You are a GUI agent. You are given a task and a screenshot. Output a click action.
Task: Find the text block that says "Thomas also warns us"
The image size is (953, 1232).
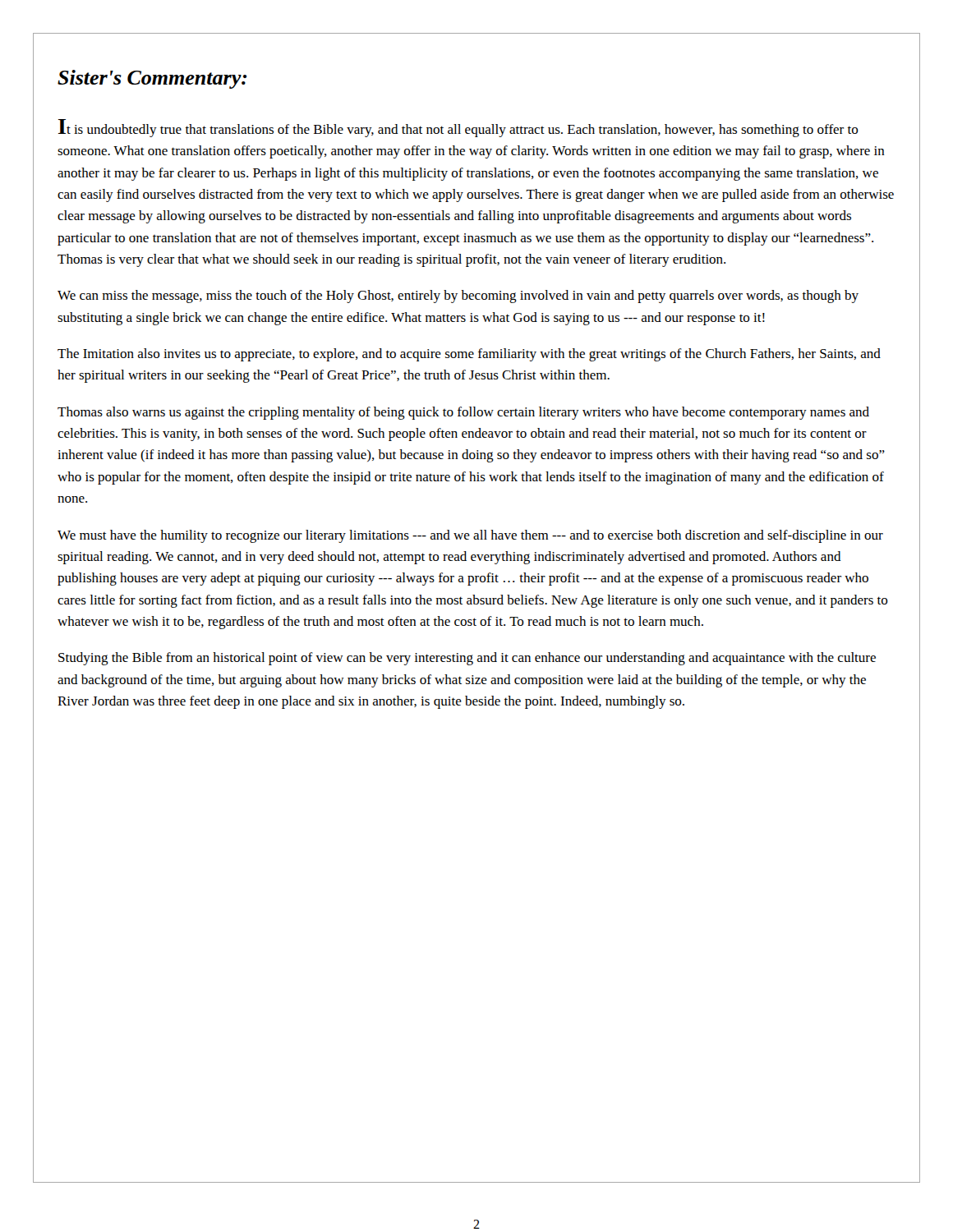471,455
